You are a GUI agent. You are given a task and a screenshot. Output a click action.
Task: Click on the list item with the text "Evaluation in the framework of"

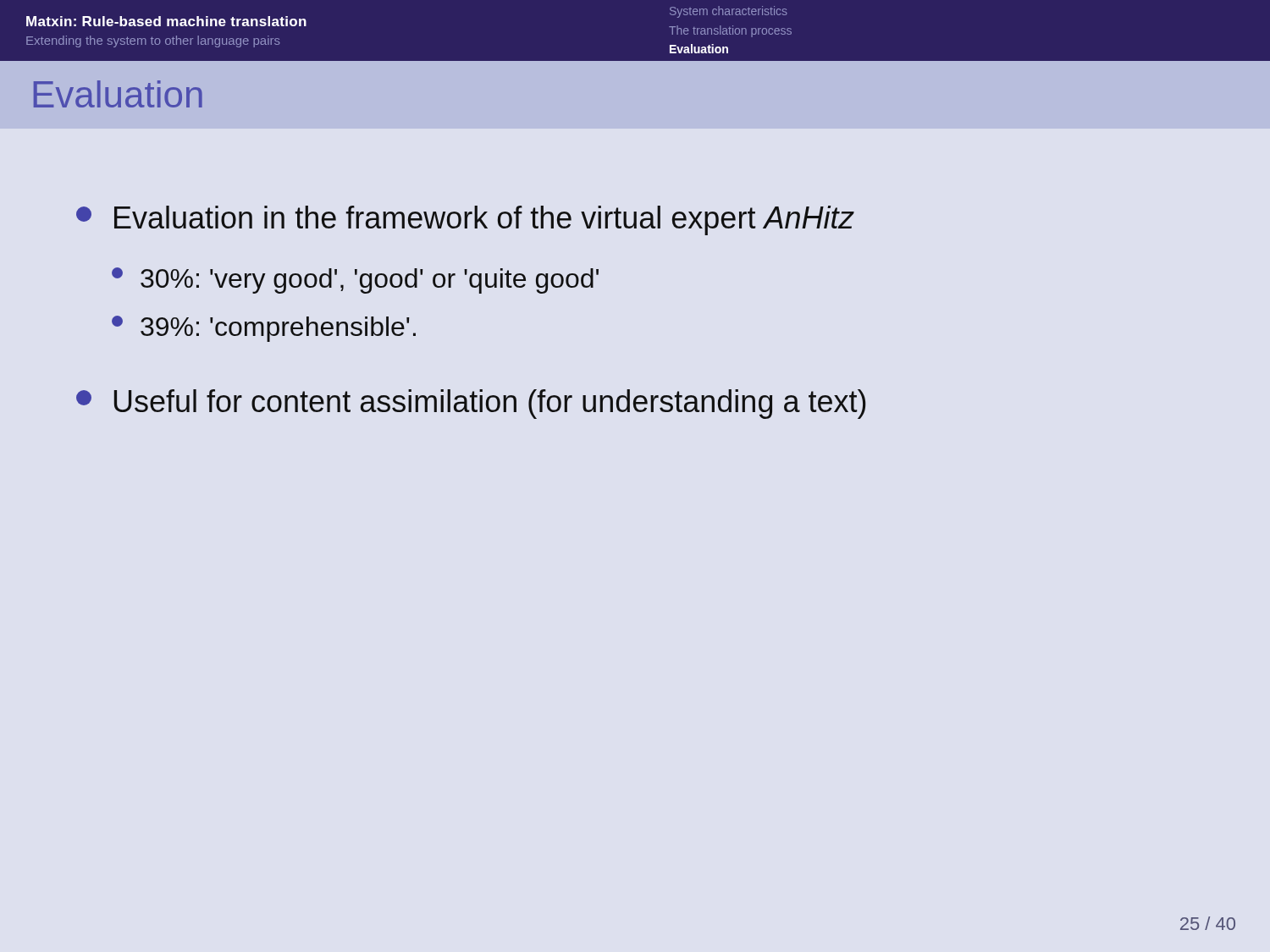(x=483, y=218)
